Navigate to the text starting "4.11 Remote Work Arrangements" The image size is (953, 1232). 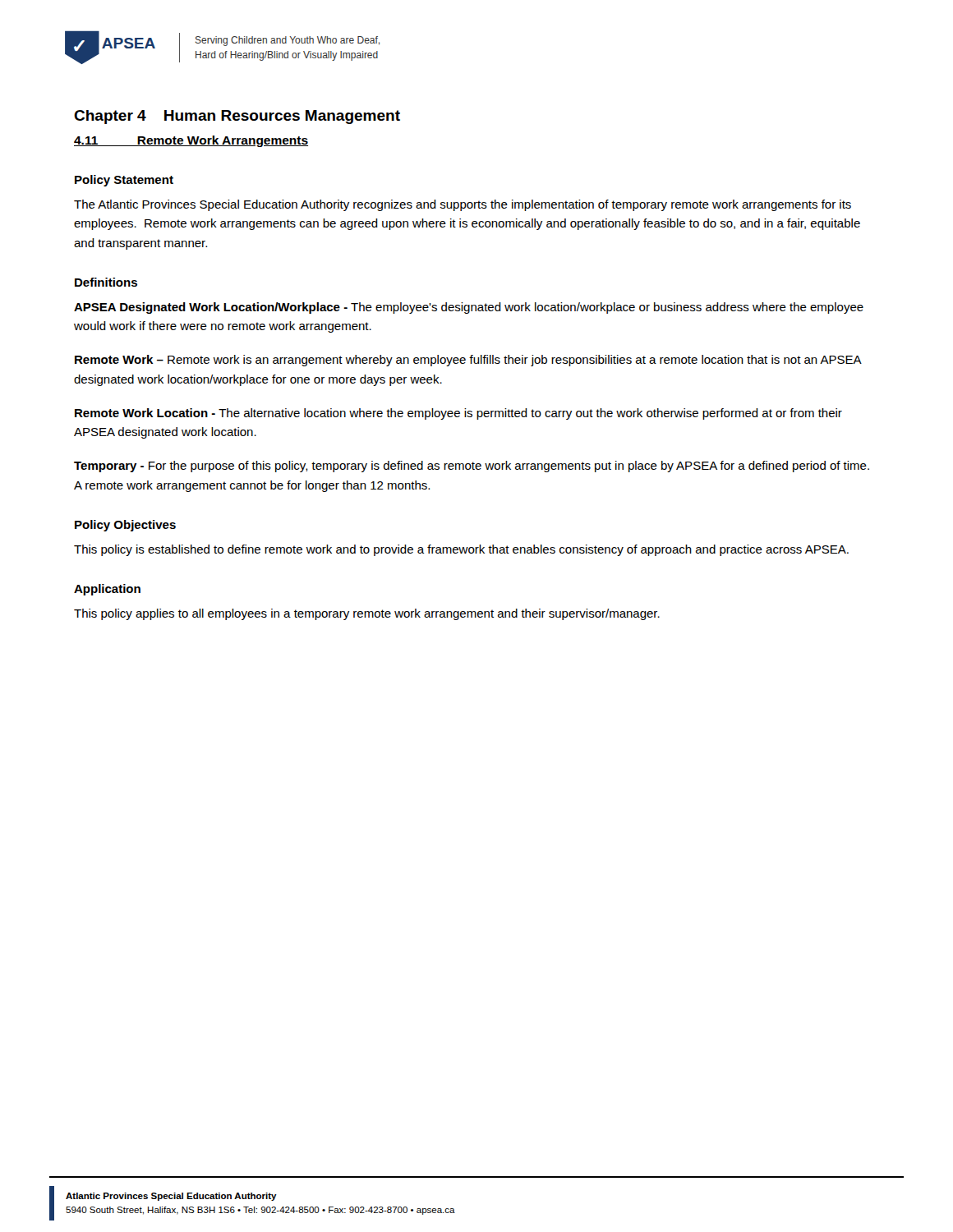(191, 141)
